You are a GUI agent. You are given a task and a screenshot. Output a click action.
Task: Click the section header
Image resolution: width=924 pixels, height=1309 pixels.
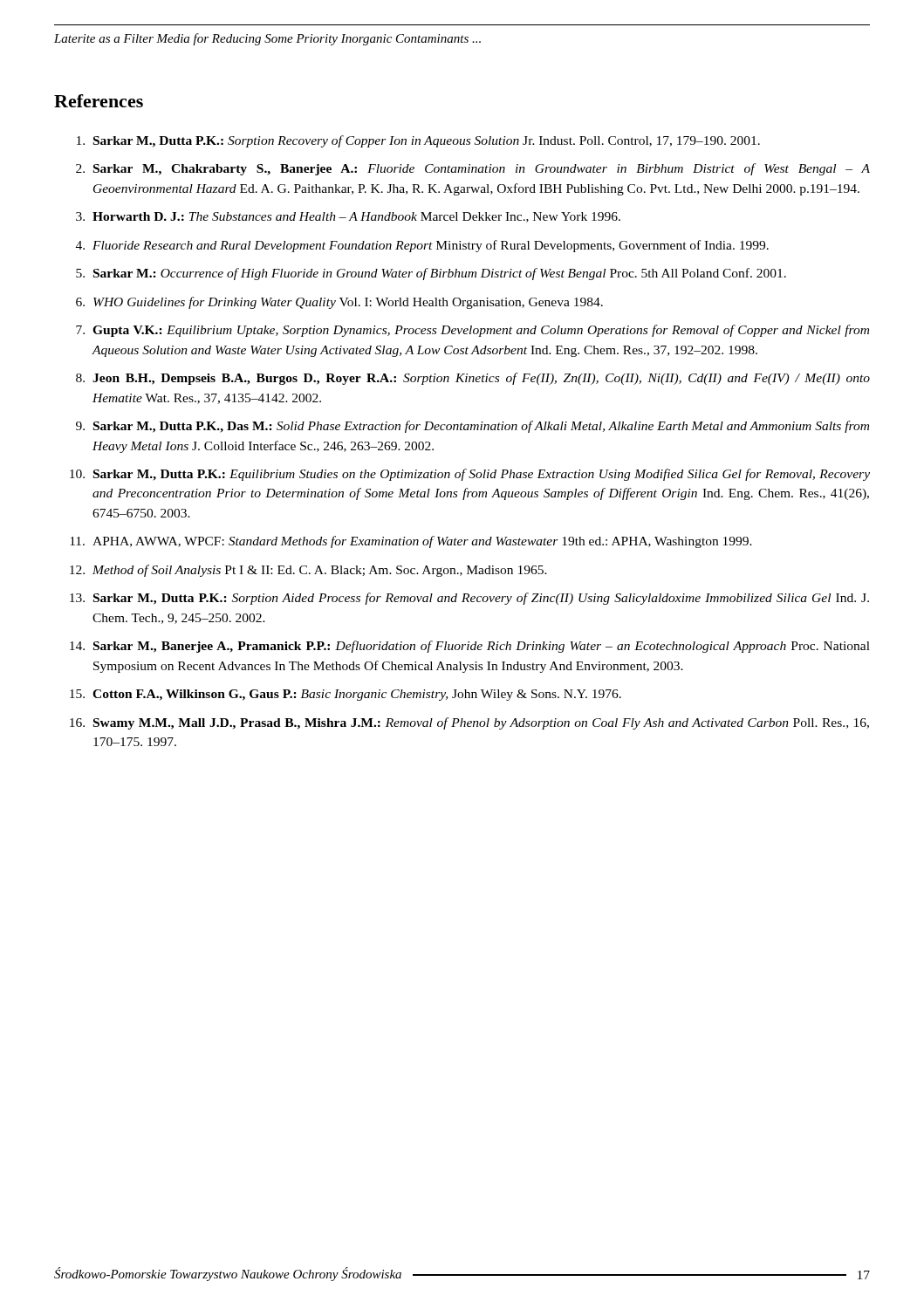point(99,101)
